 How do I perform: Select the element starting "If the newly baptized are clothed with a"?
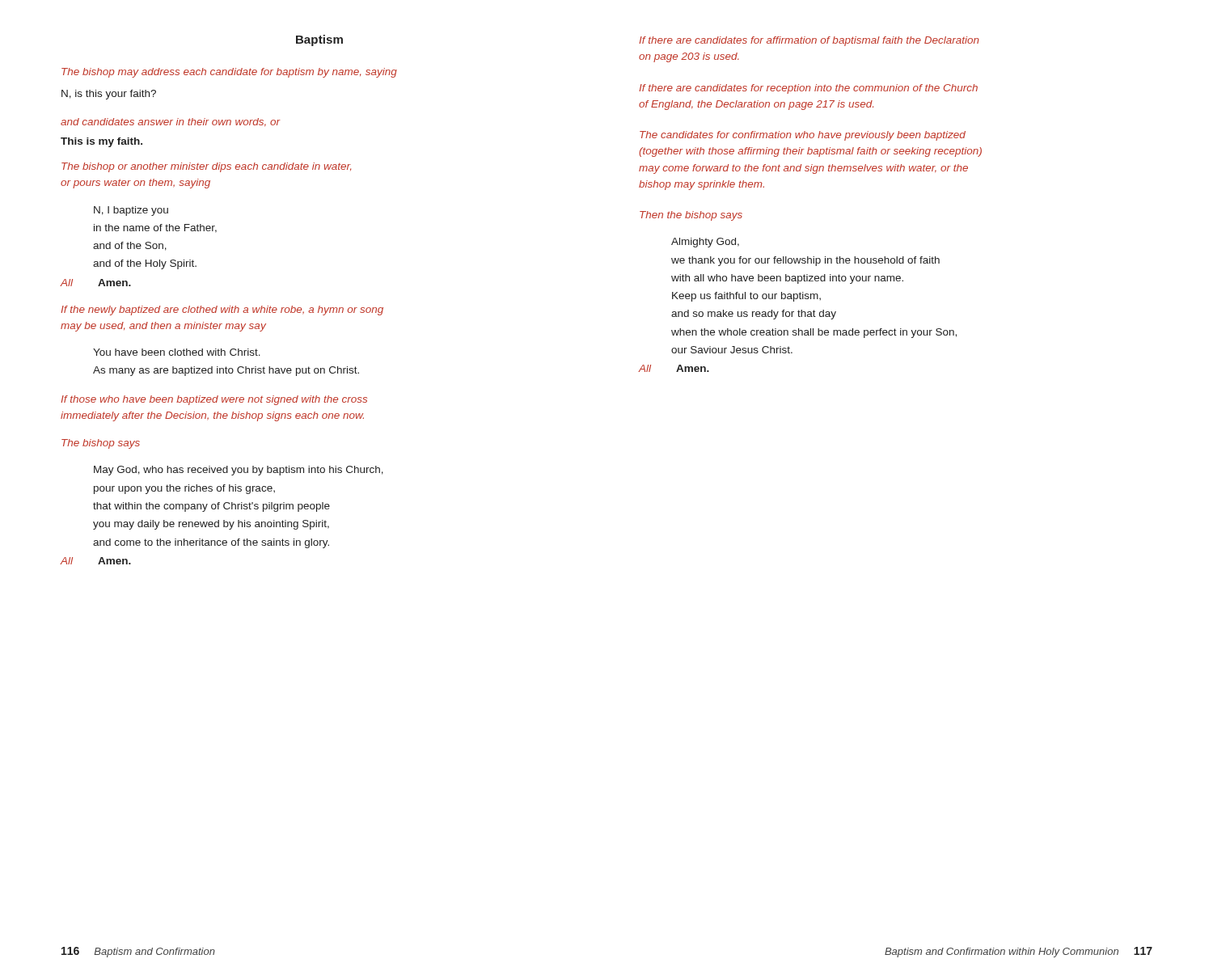tap(319, 318)
